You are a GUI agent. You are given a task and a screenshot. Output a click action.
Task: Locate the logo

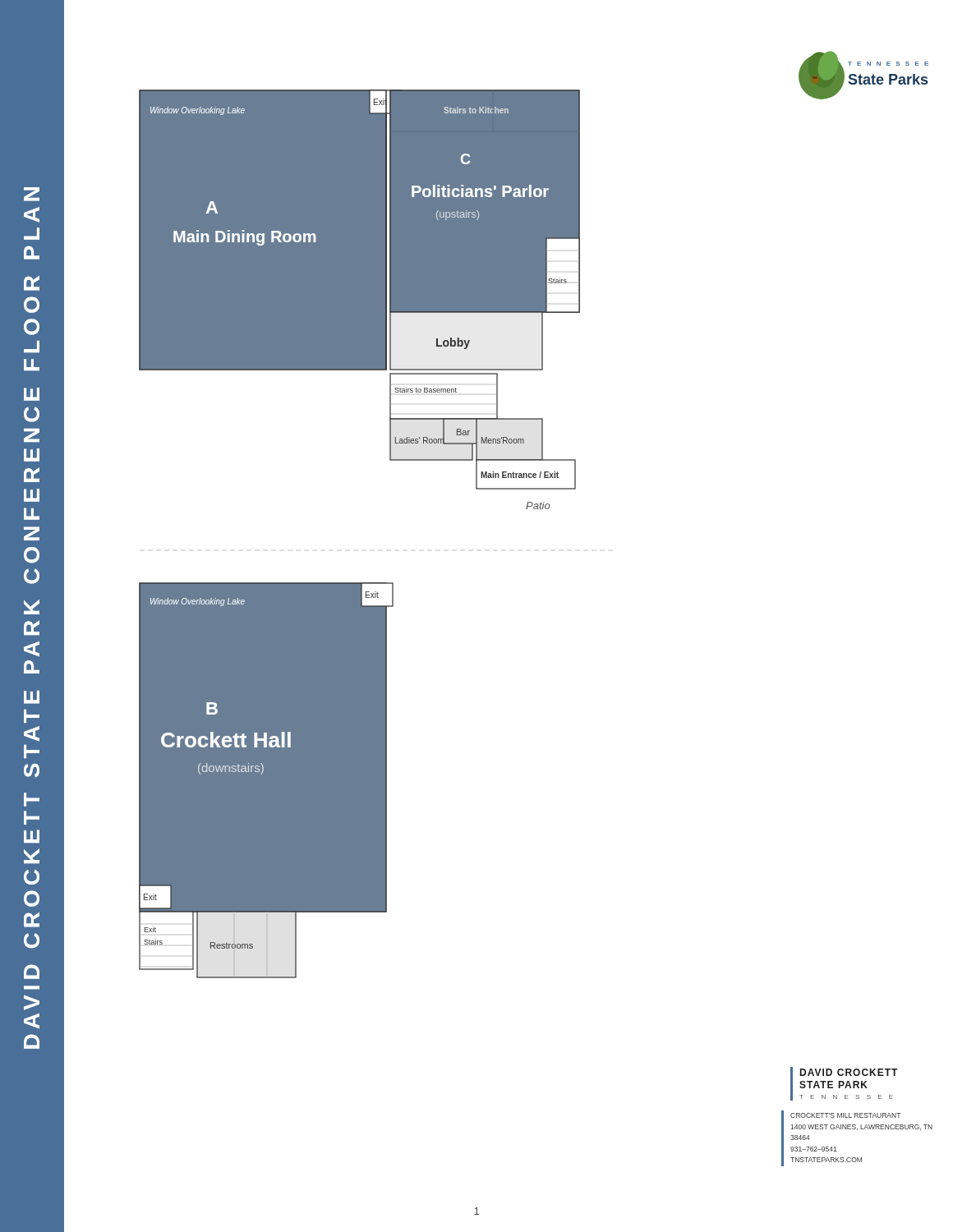[865, 84]
